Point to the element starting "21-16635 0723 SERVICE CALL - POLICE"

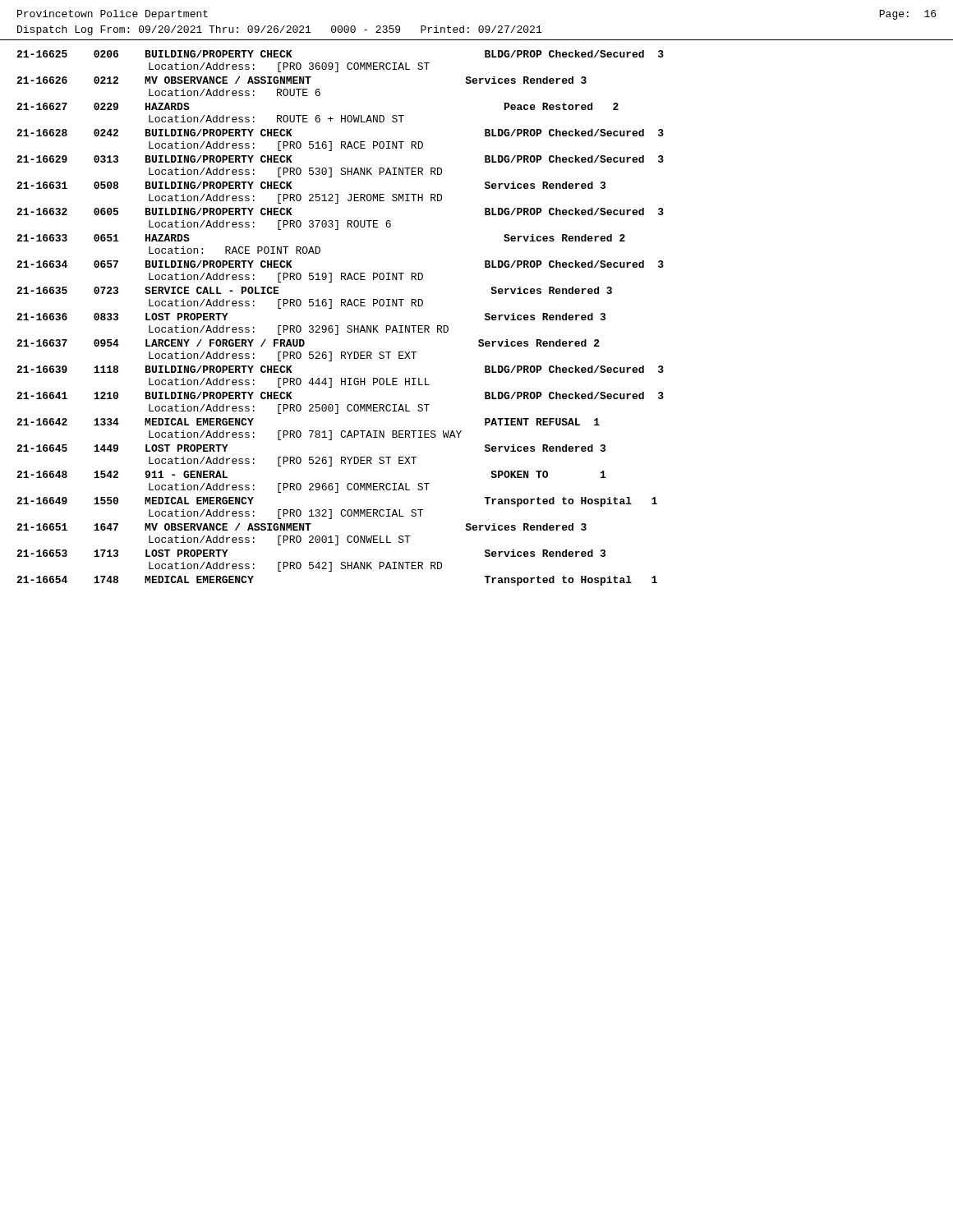tap(314, 298)
